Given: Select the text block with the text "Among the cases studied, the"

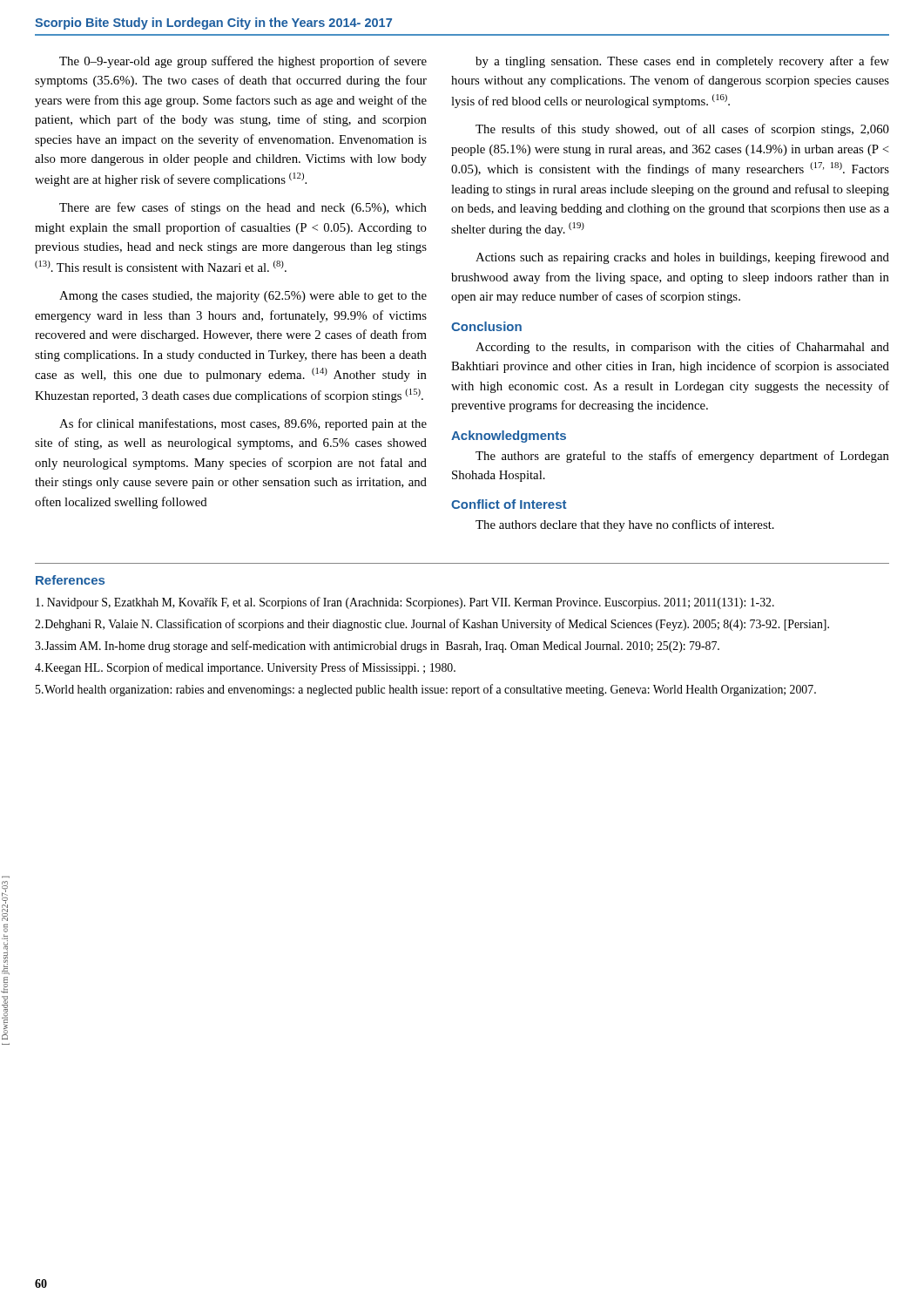Looking at the screenshot, I should click(231, 346).
